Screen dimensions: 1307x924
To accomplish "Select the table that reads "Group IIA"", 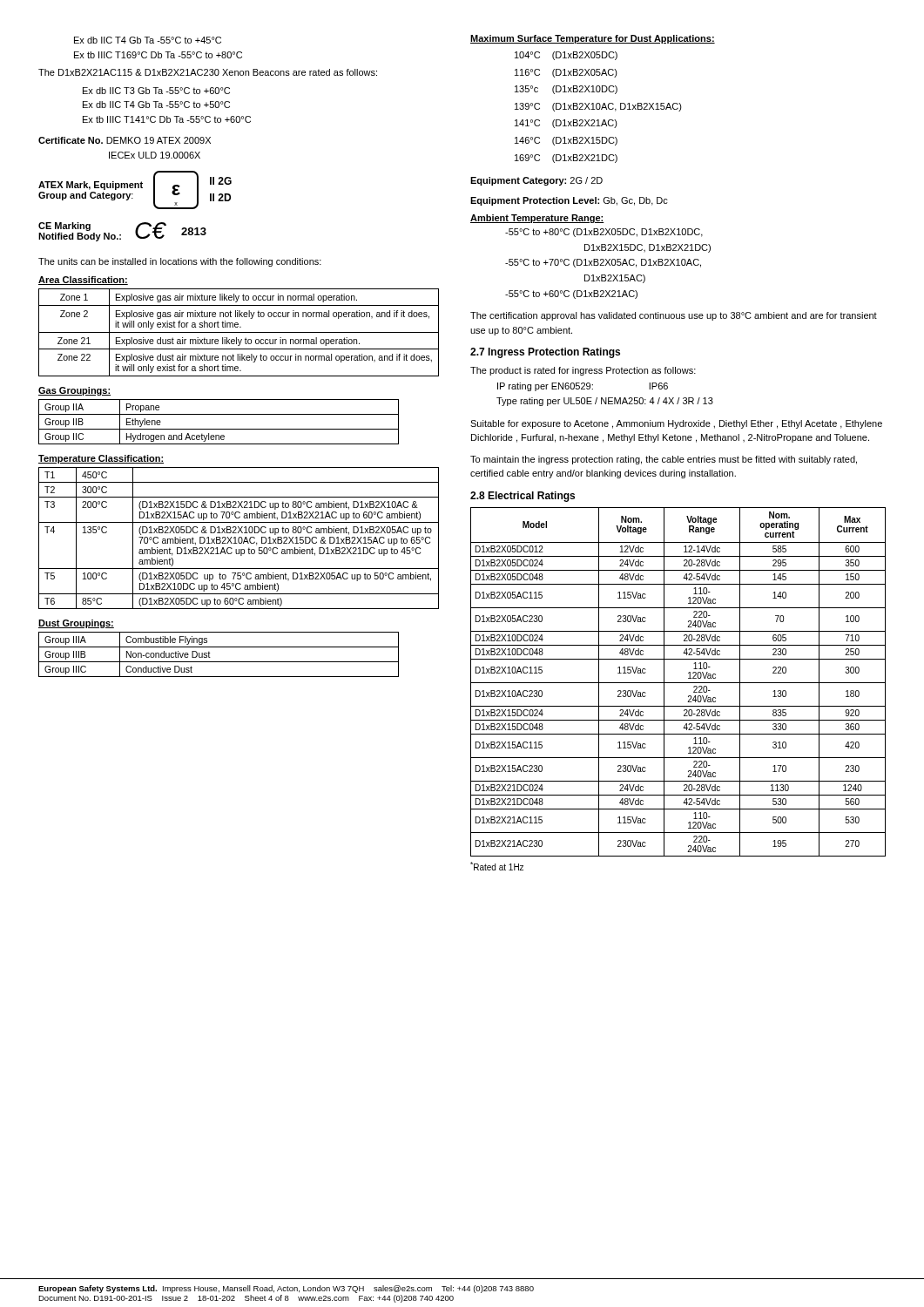I will [239, 421].
